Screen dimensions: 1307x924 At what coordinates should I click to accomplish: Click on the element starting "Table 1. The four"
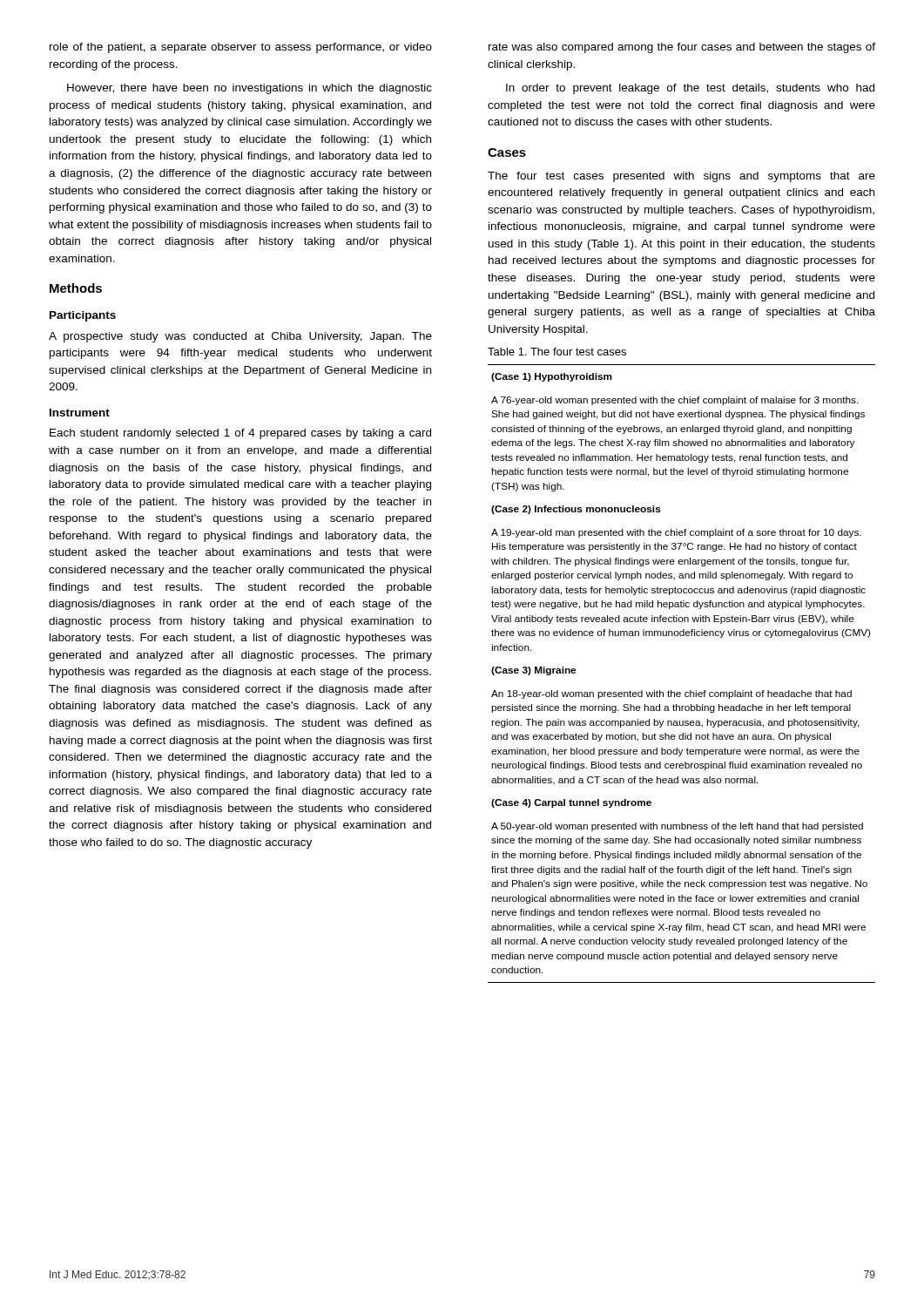(557, 352)
